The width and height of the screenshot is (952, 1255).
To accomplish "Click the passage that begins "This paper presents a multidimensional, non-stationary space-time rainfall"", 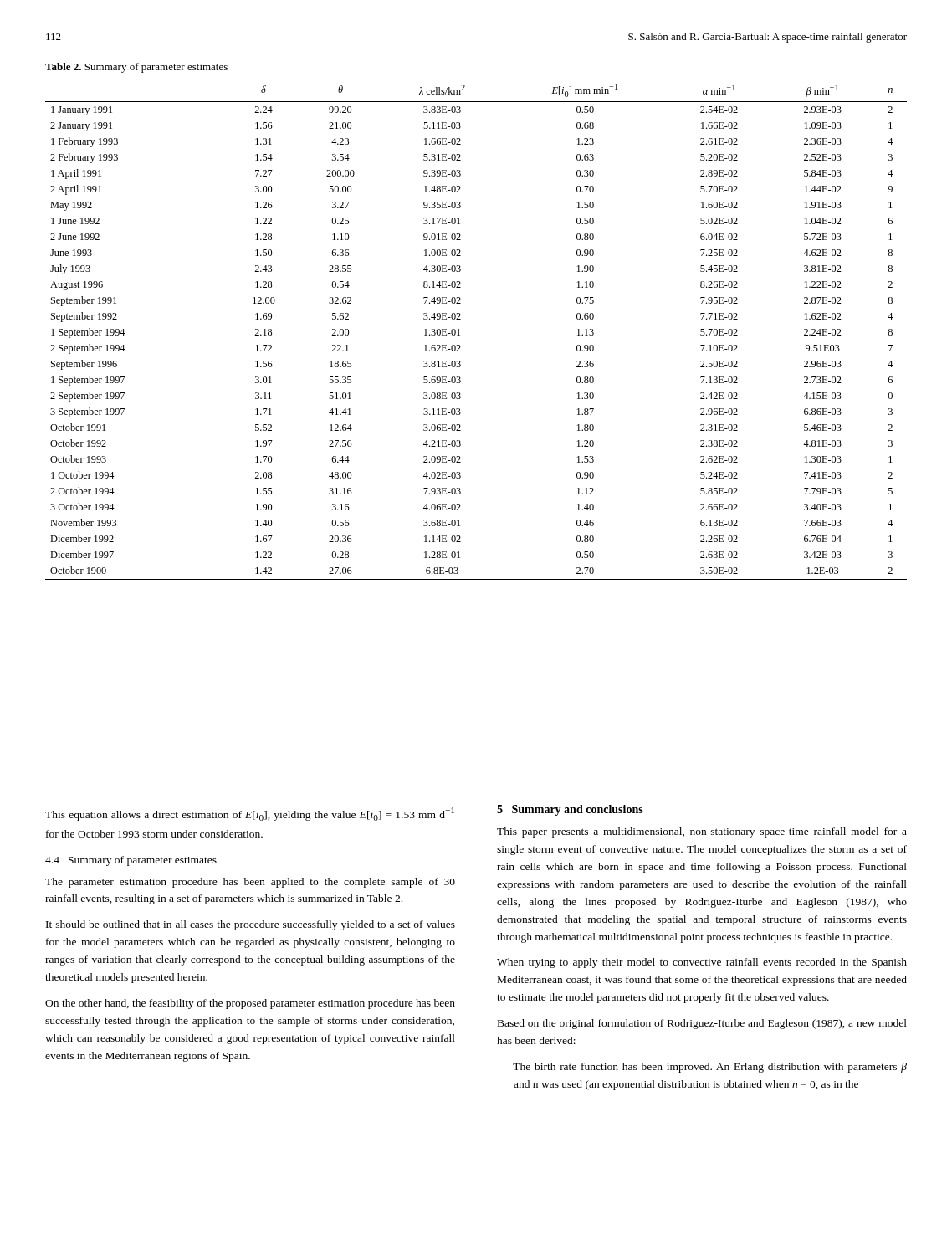I will pos(702,884).
